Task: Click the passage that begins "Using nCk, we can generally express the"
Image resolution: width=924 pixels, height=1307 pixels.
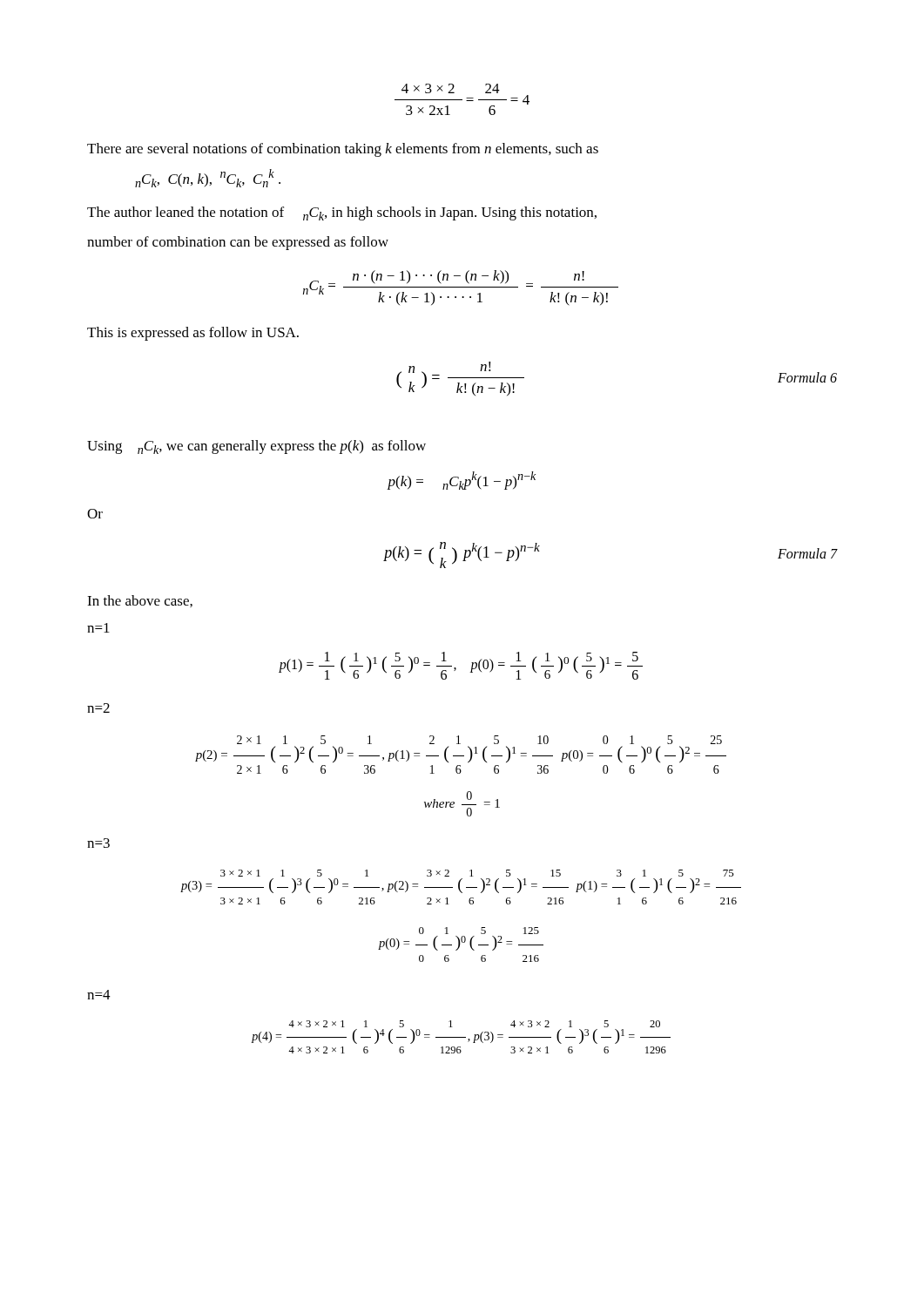Action: [x=257, y=447]
